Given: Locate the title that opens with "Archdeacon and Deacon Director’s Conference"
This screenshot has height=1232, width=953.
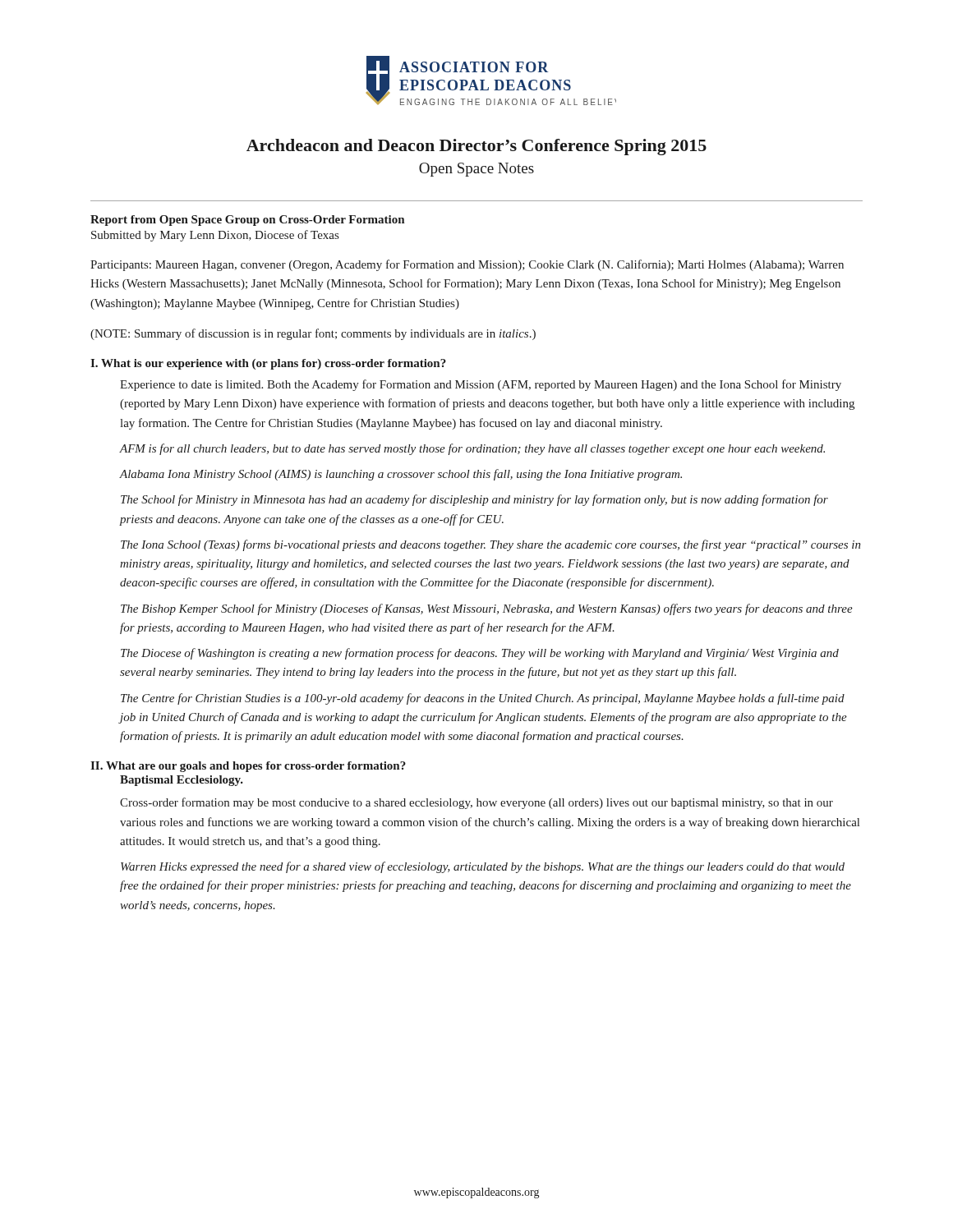Looking at the screenshot, I should tap(476, 156).
